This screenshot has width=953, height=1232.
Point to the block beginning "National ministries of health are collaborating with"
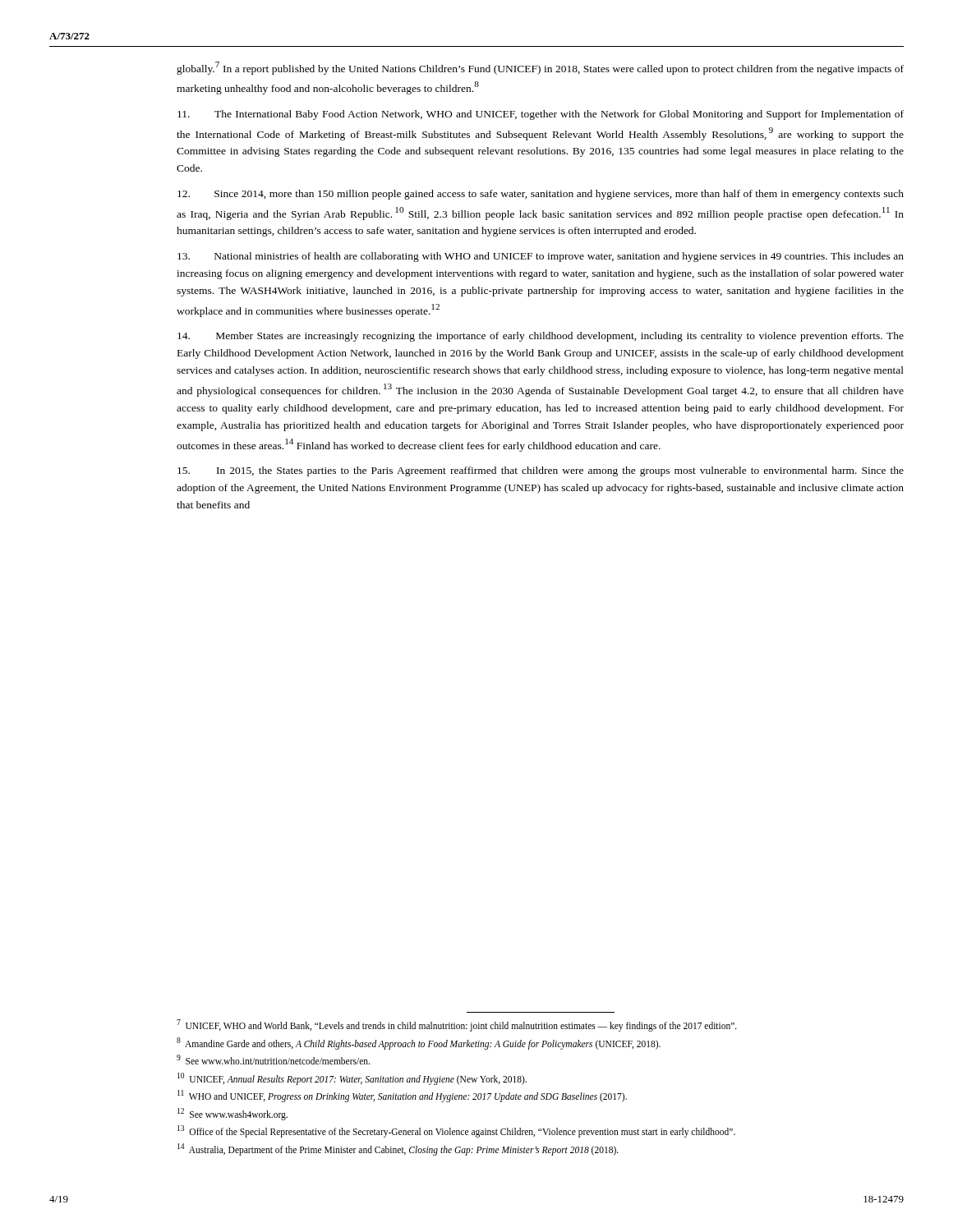coord(540,282)
